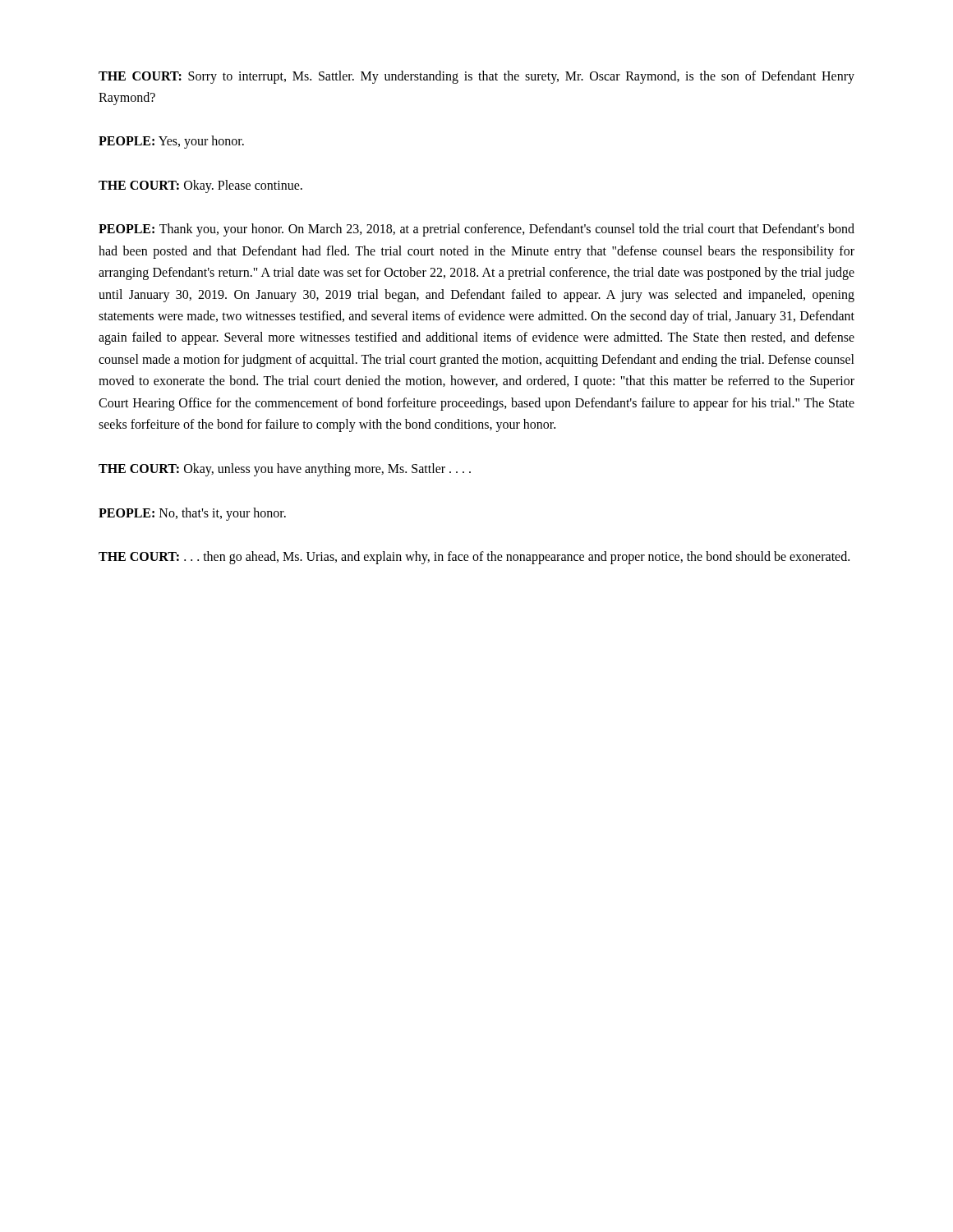Locate the block starting "THE COURT: Okay, unless you have anything more,"
The width and height of the screenshot is (953, 1232).
285,469
